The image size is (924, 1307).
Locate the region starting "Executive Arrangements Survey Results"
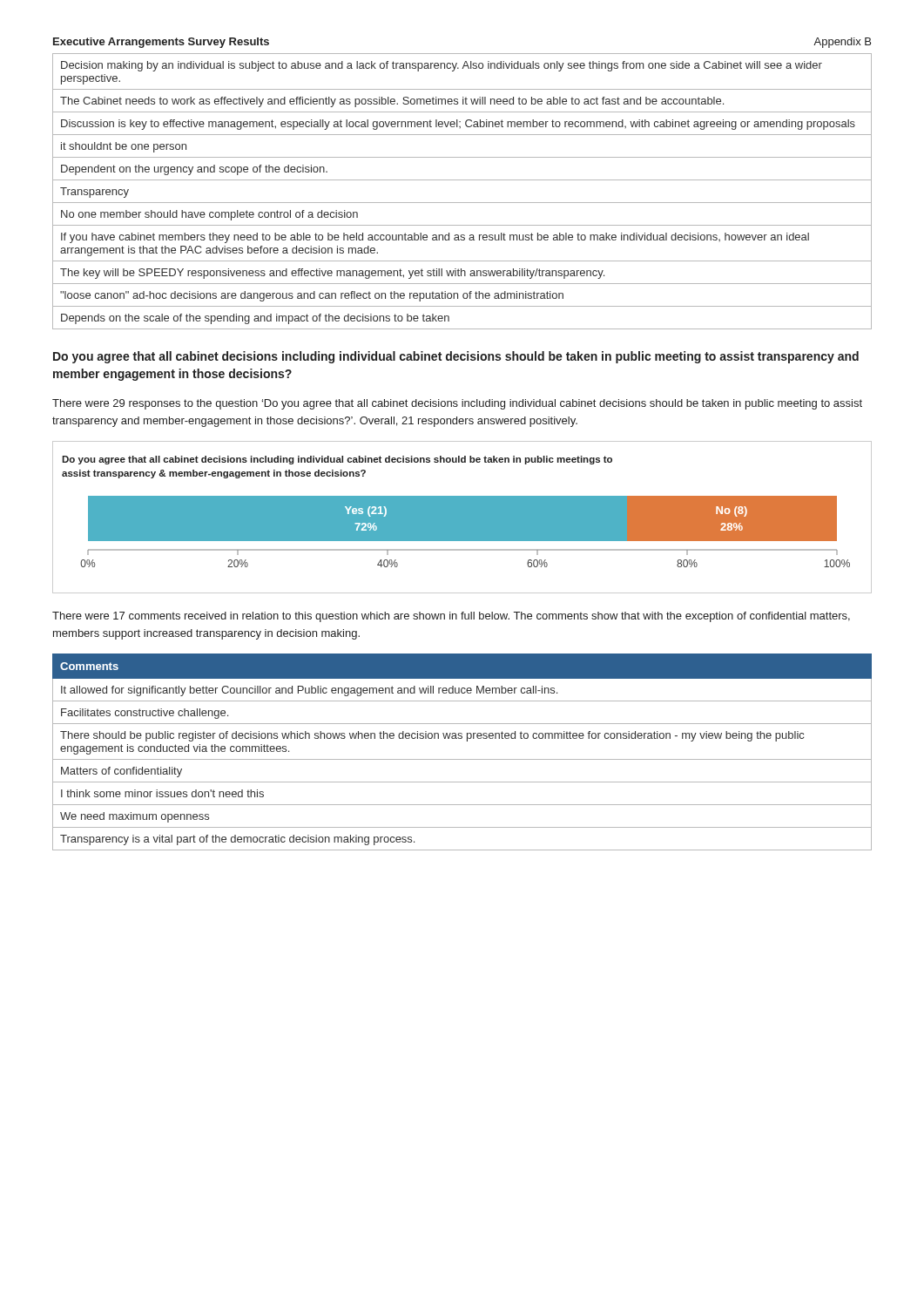tap(161, 41)
